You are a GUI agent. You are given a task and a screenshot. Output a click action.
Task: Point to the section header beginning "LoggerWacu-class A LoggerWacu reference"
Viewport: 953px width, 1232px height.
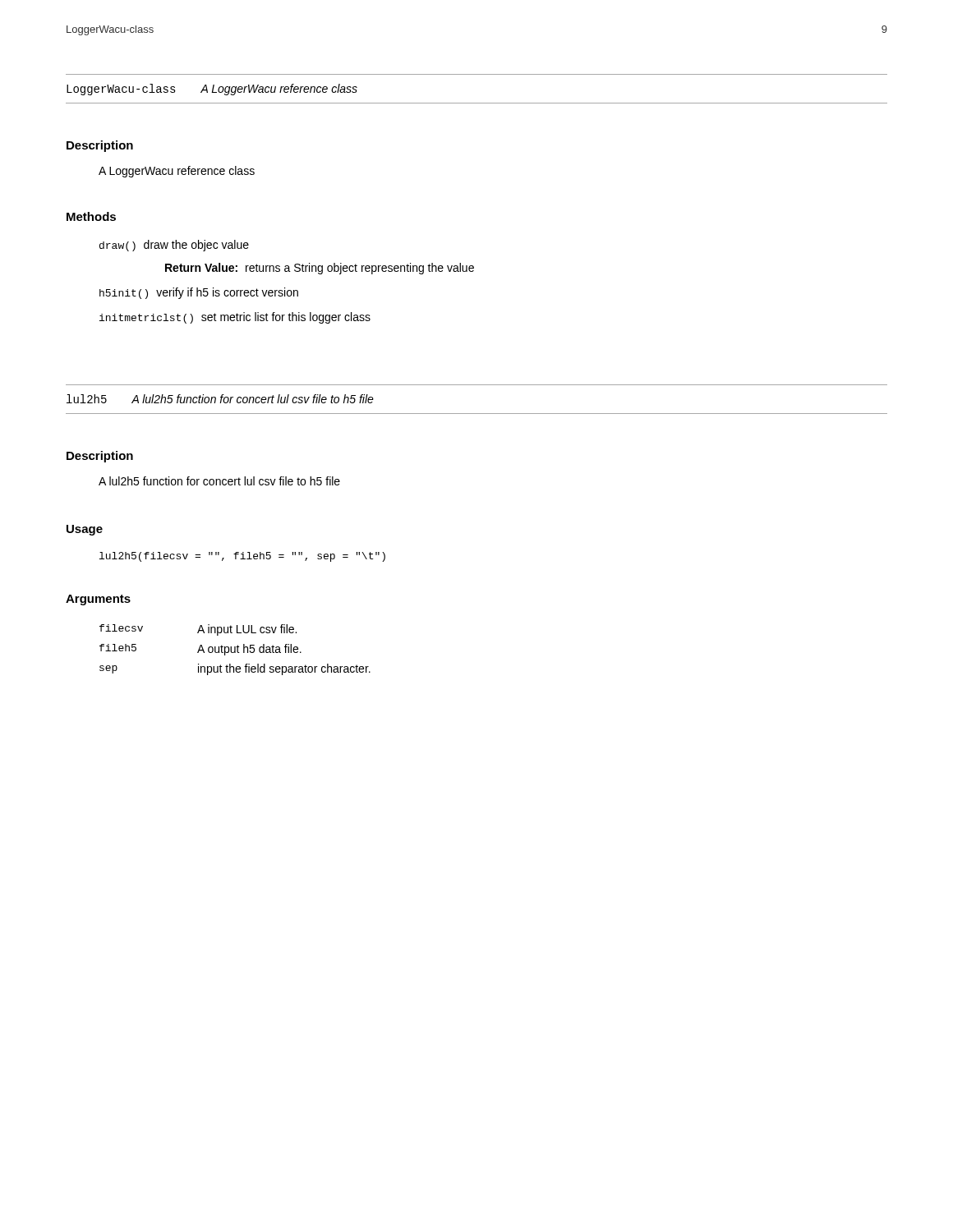212,89
